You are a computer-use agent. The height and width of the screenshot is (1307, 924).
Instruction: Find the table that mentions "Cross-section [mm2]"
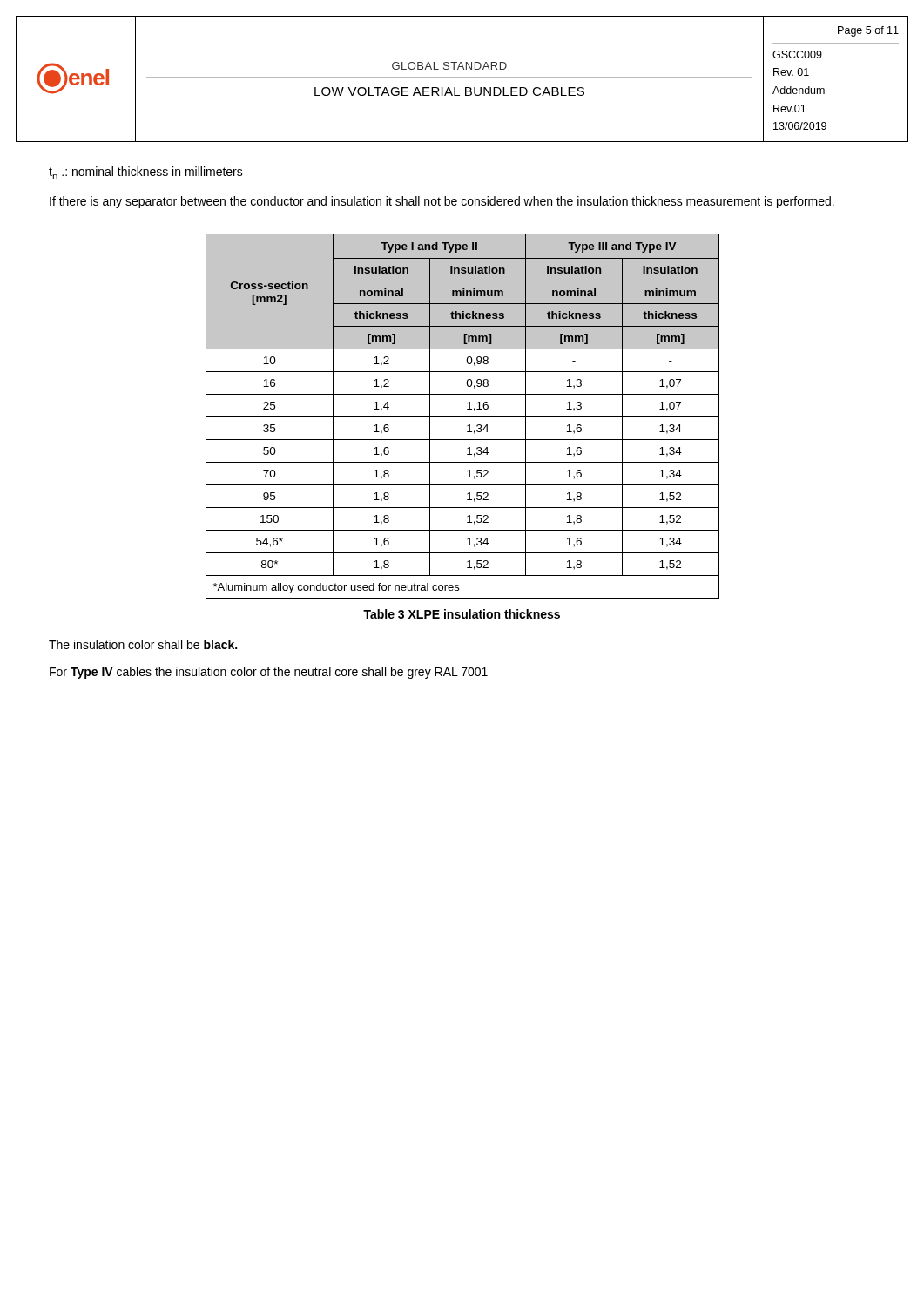pos(462,416)
